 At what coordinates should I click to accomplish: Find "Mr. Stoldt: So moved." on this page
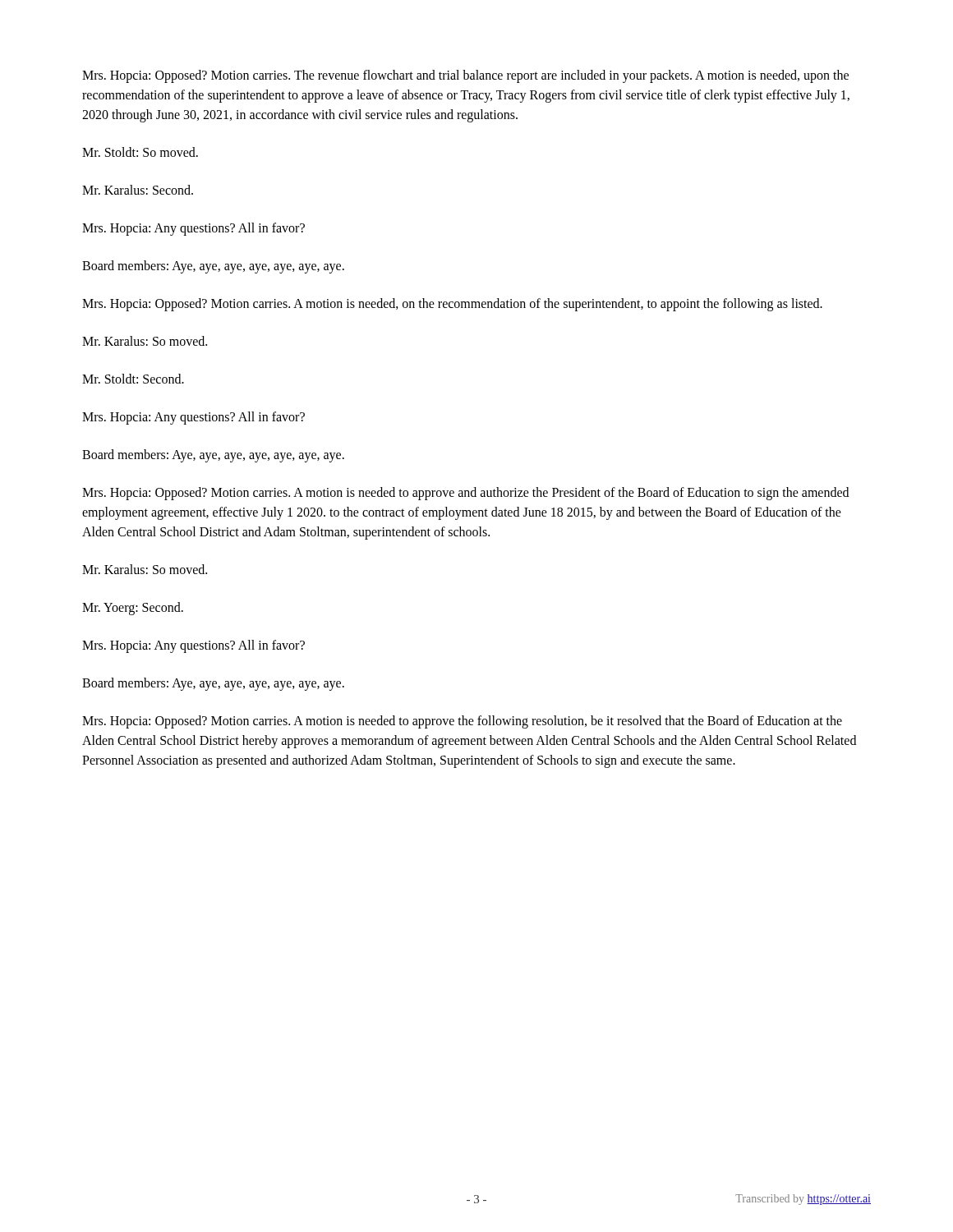point(140,152)
